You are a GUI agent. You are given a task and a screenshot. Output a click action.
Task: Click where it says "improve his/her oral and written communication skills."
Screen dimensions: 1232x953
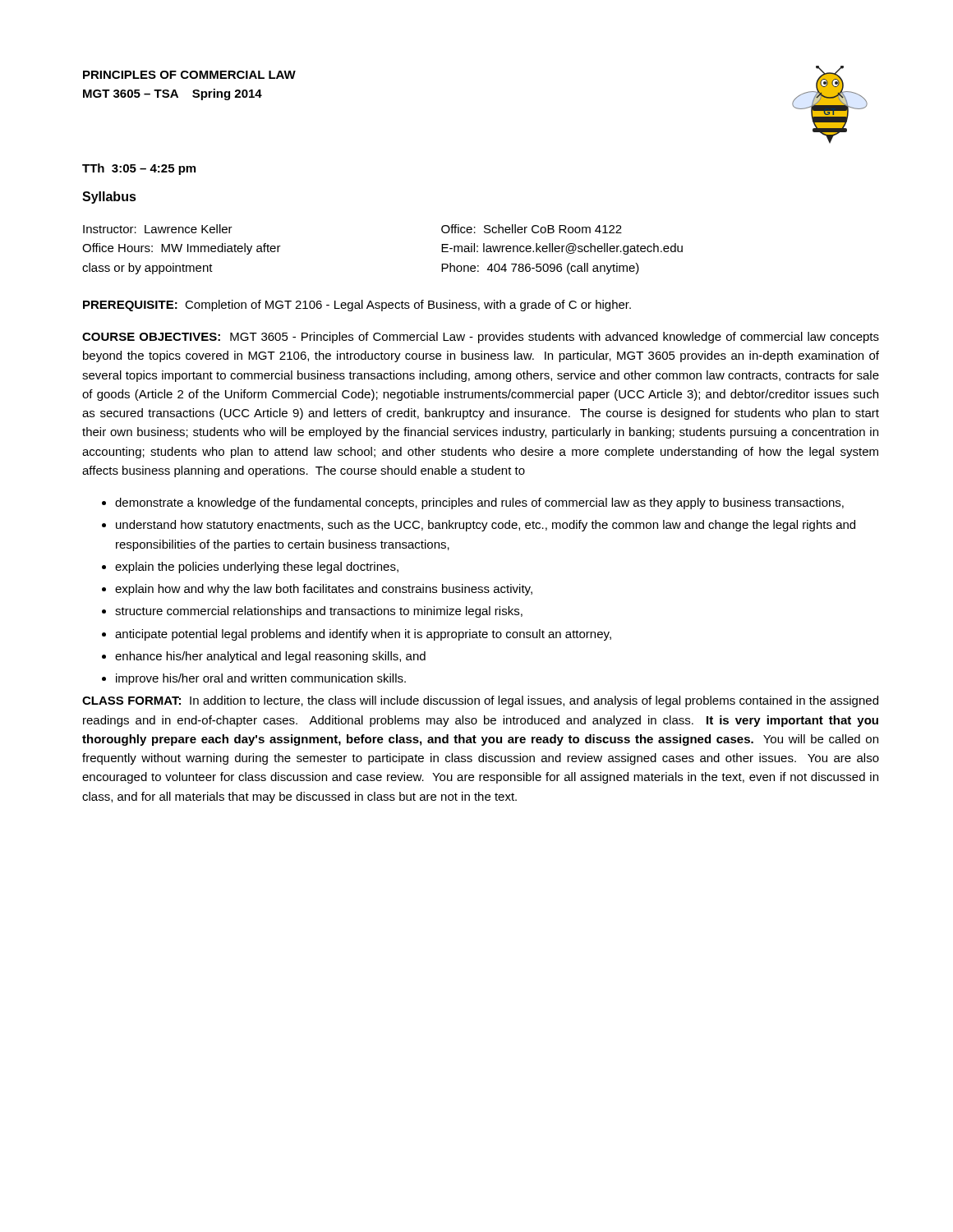point(261,678)
